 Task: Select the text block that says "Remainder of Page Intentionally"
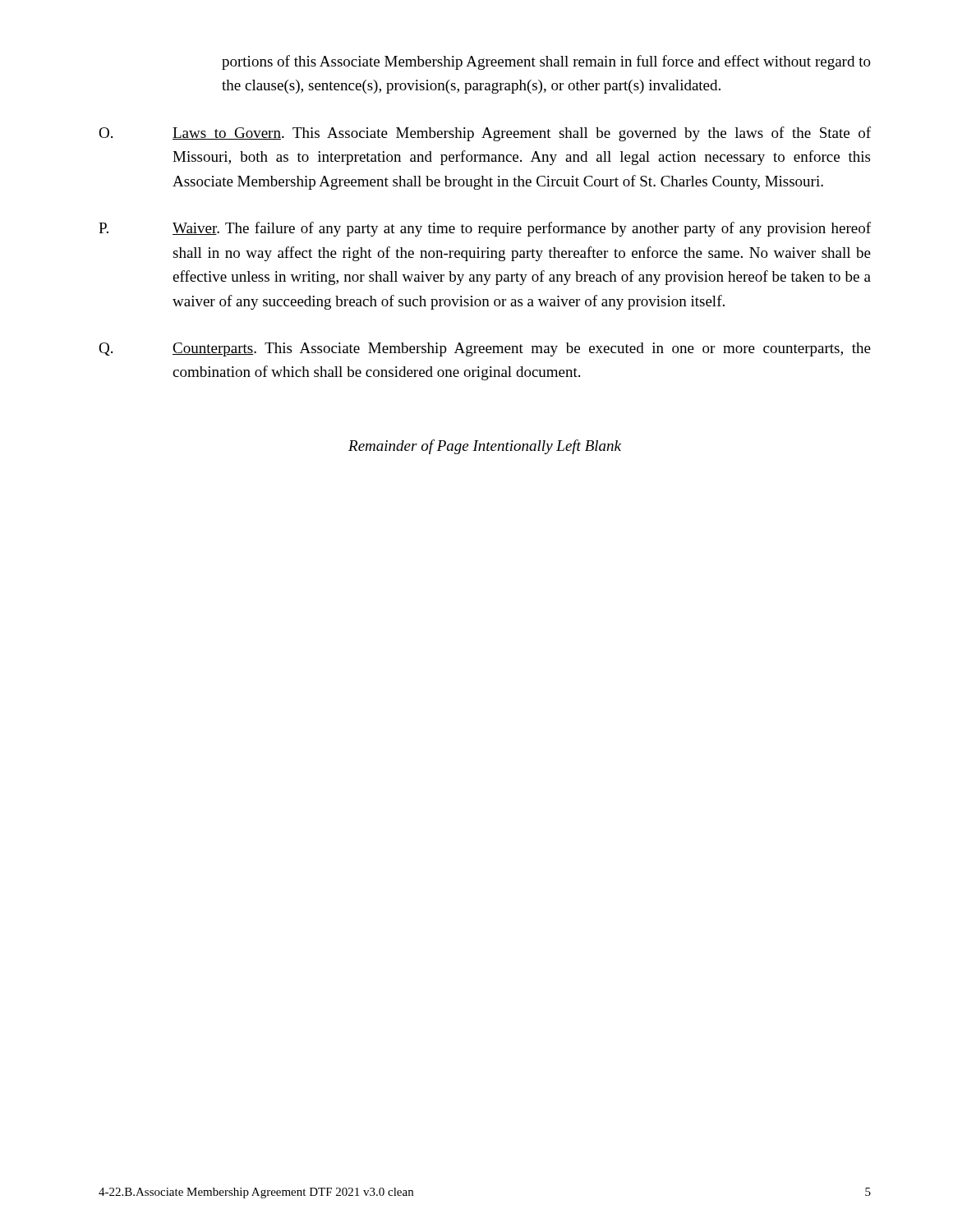485,445
